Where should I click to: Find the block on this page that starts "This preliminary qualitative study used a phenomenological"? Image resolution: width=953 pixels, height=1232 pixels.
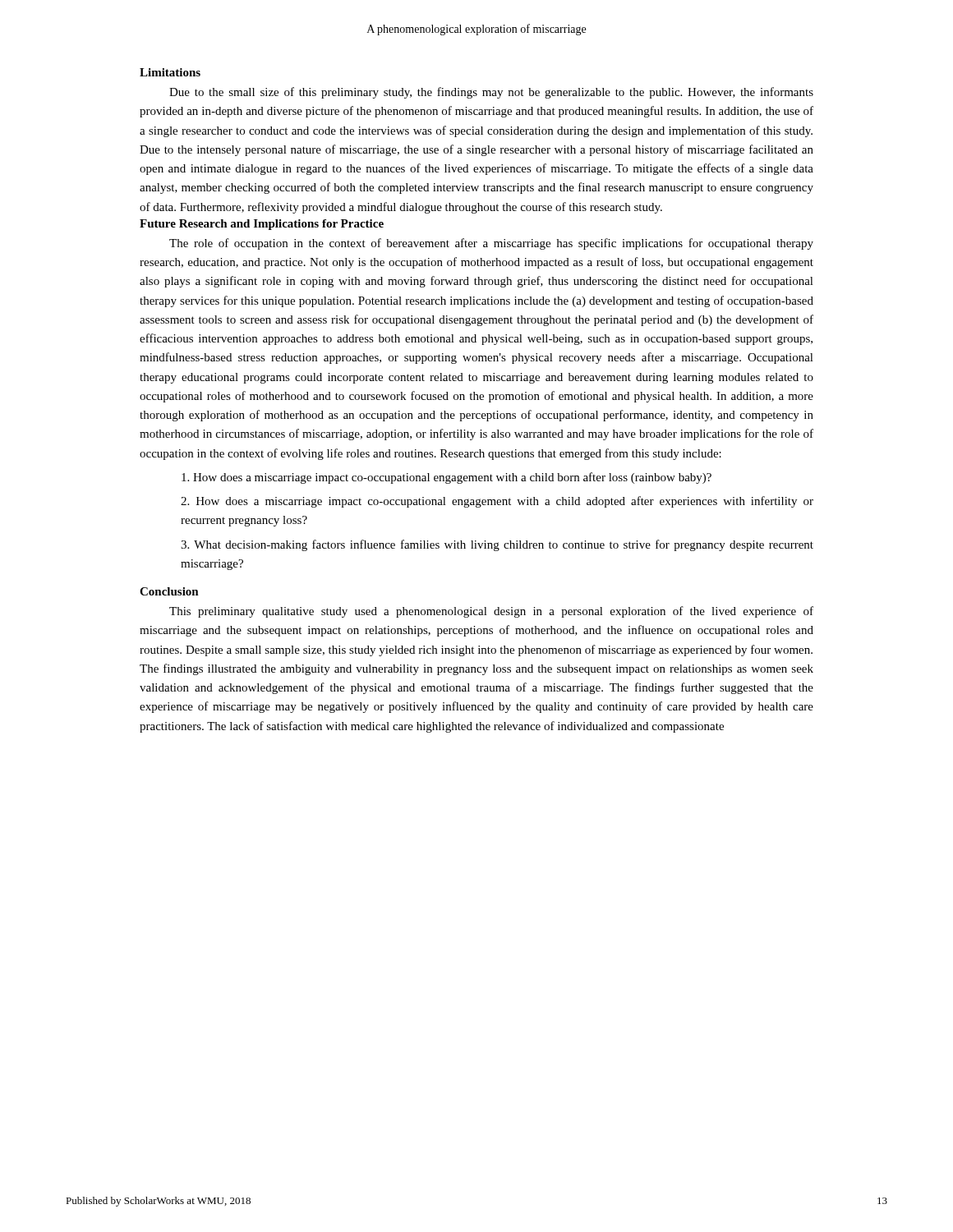tap(476, 669)
